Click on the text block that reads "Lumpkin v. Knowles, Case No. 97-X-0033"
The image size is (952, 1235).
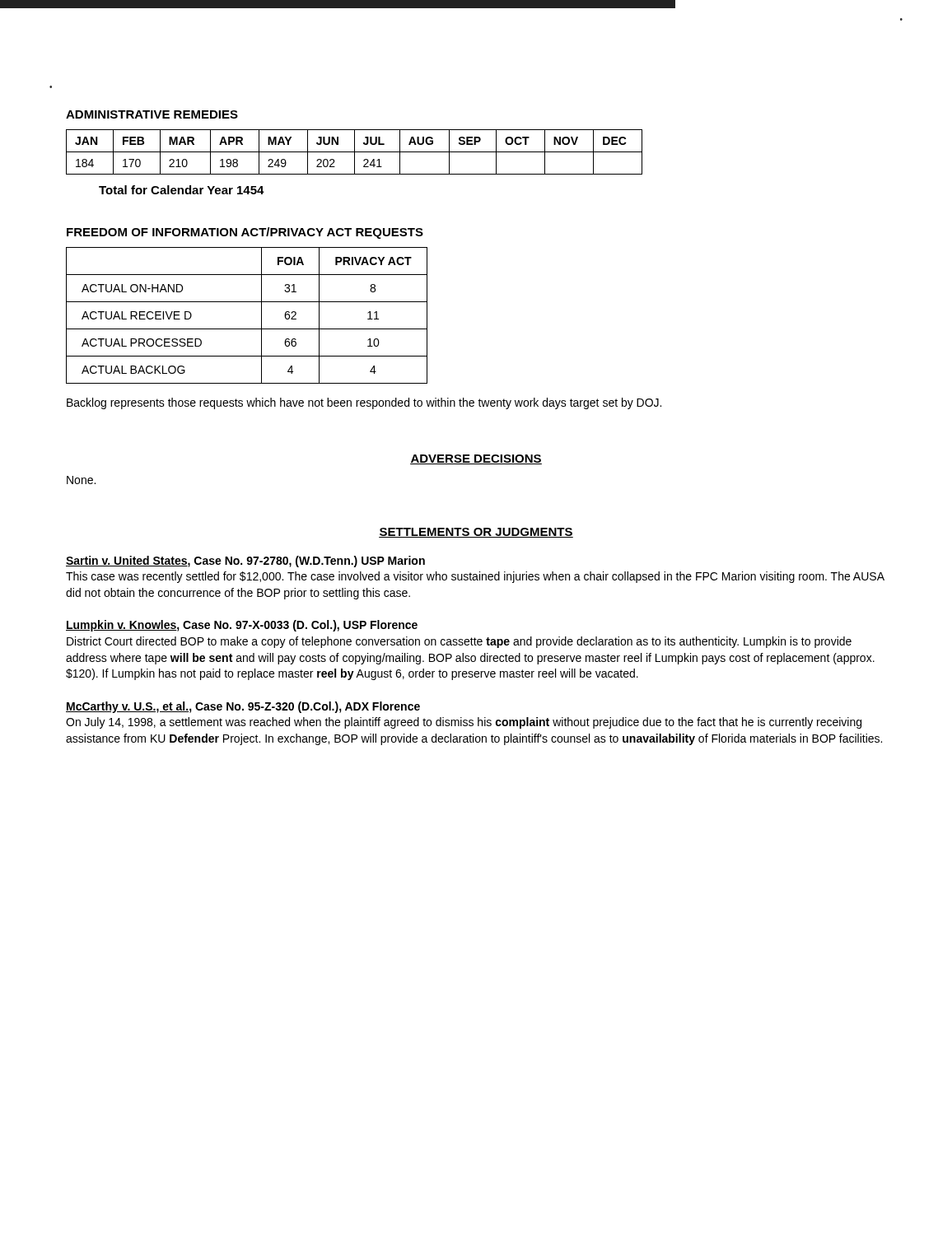point(470,649)
